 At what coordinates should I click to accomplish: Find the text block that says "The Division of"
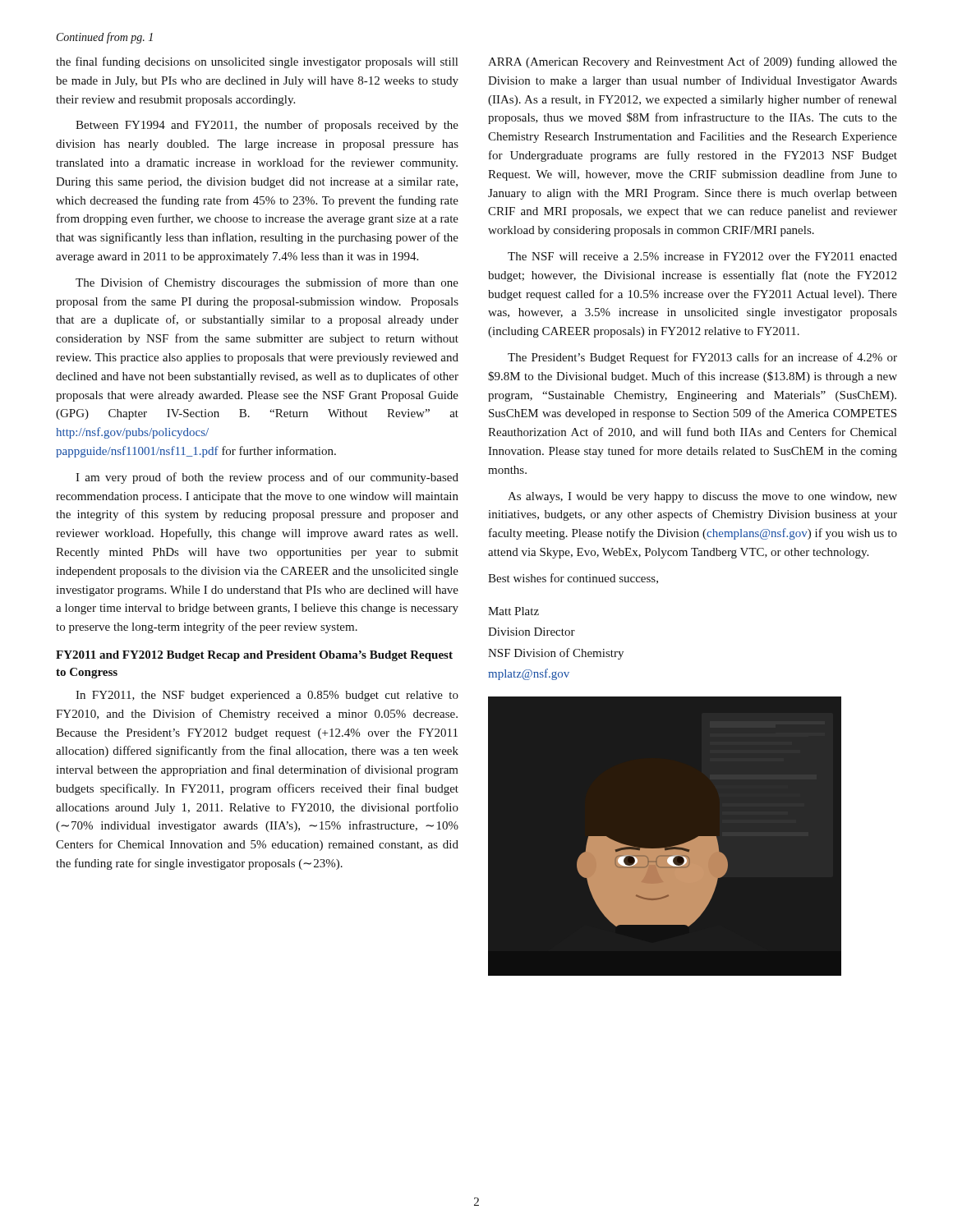[x=257, y=367]
